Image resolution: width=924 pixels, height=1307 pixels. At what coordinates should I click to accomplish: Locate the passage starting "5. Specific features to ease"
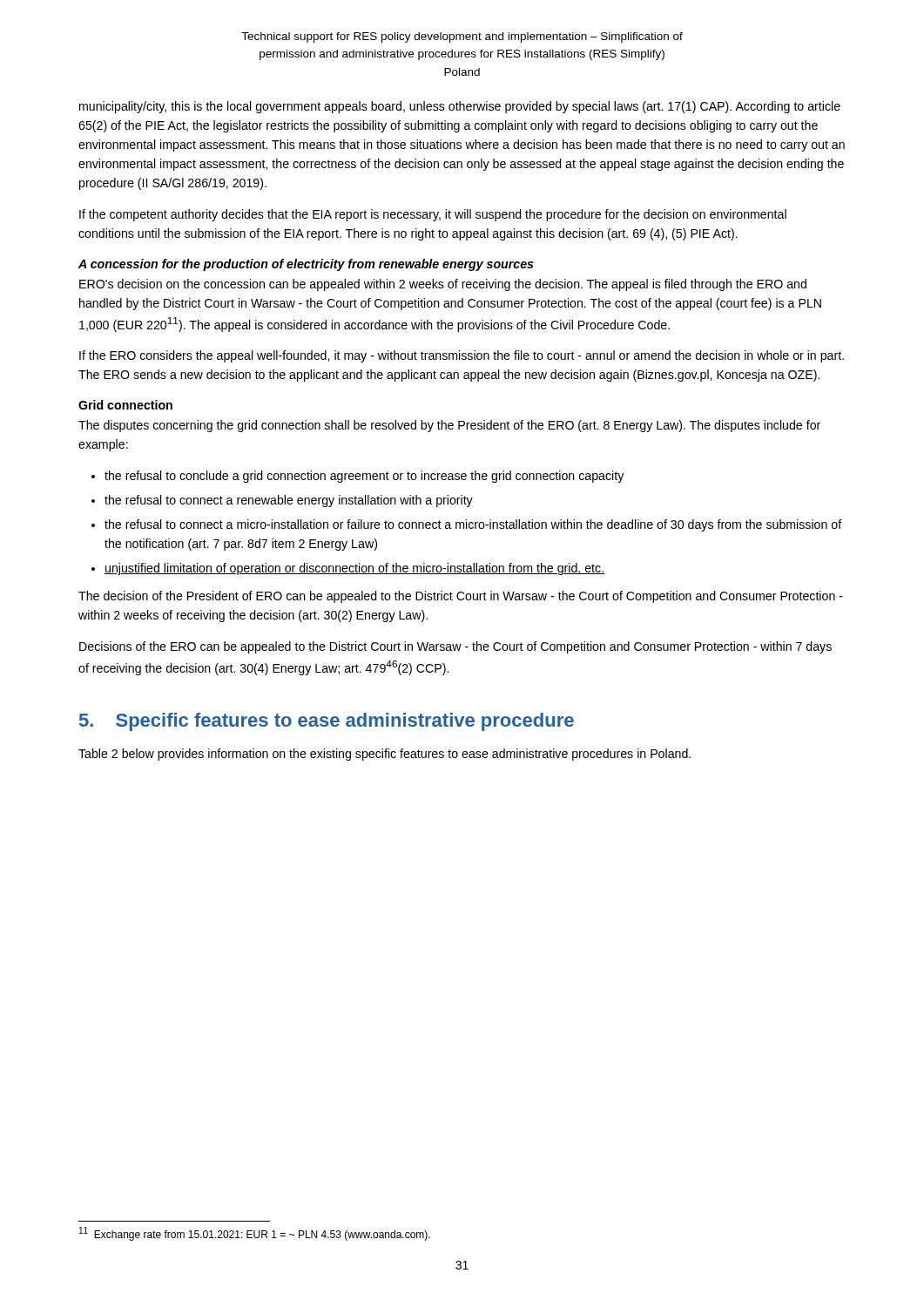pos(326,720)
